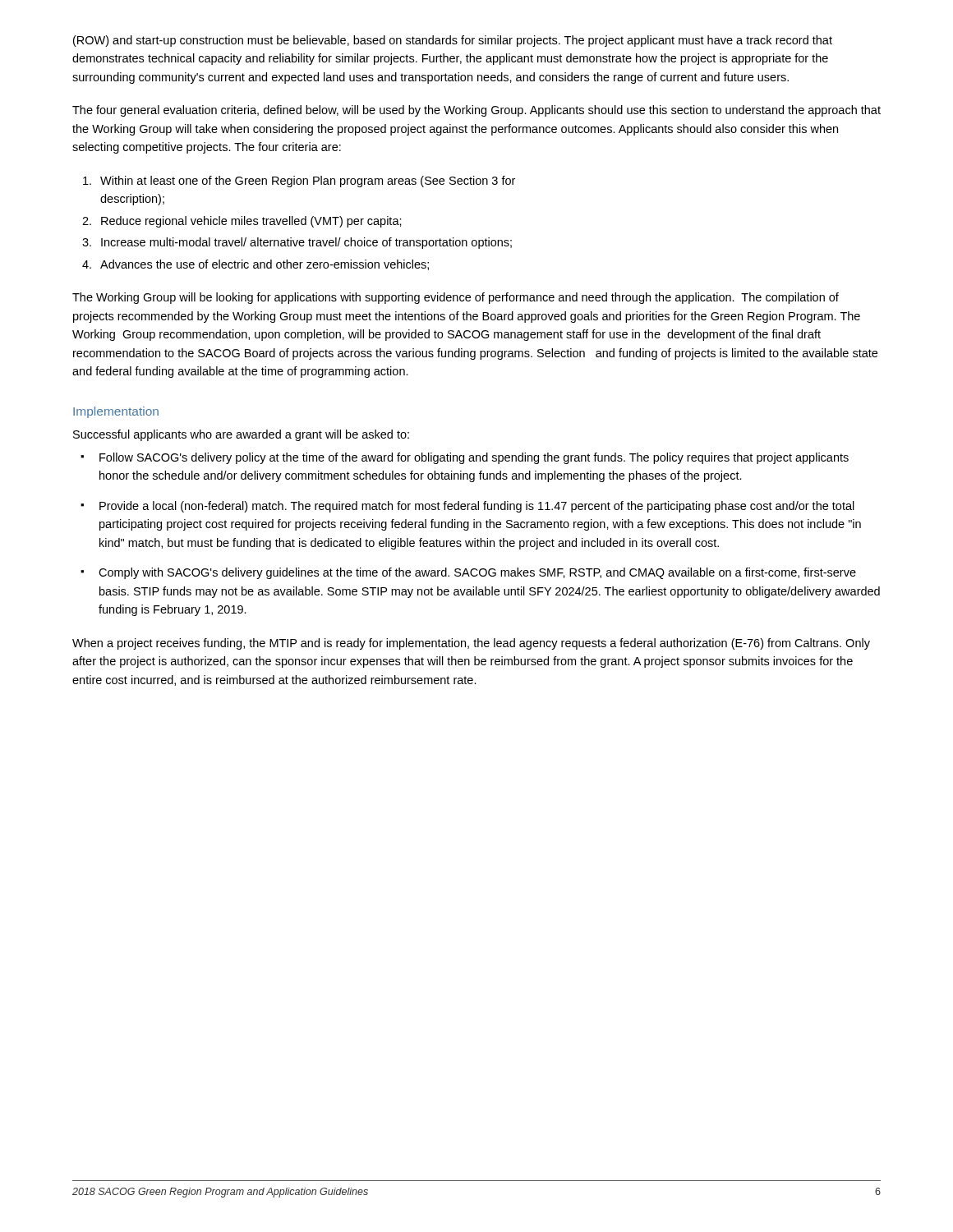Locate the block of text that opens with "Increase multi-modal travel/ alternative travel/ choice of transportation"
This screenshot has height=1232, width=953.
306,242
